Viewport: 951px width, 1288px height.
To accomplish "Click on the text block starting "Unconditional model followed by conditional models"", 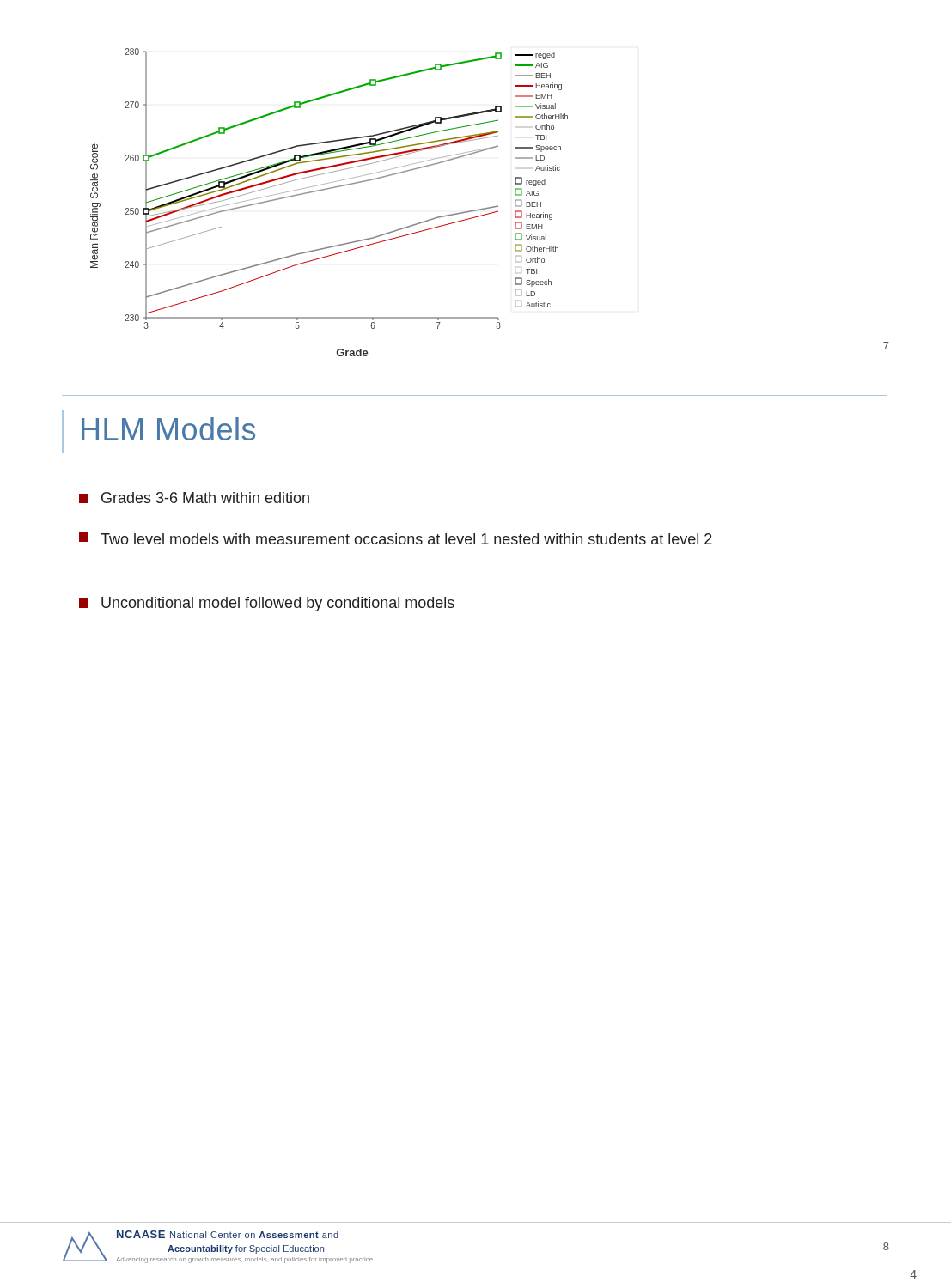I will click(267, 603).
